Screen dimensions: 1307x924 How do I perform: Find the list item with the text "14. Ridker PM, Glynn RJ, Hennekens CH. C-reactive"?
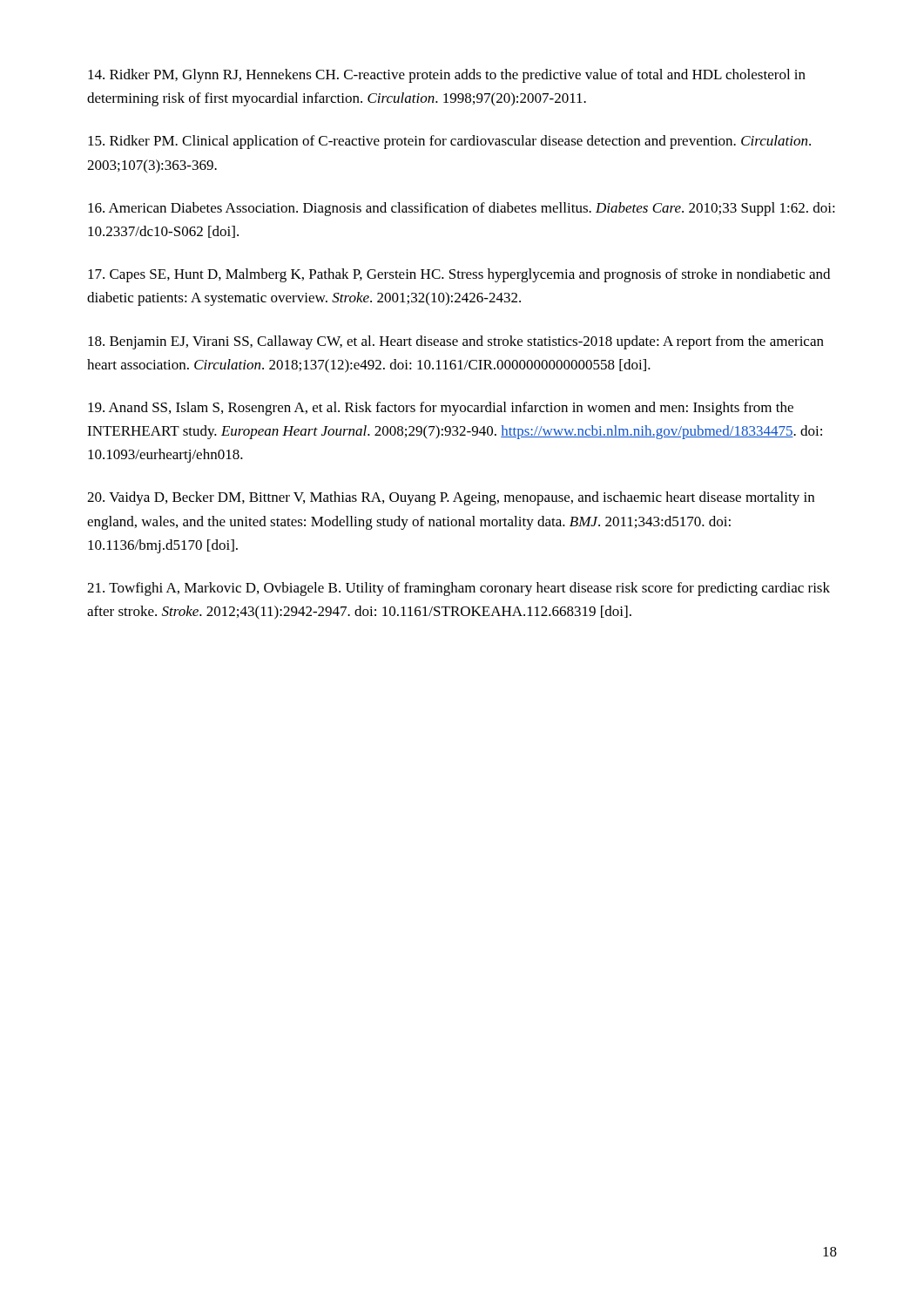click(462, 86)
